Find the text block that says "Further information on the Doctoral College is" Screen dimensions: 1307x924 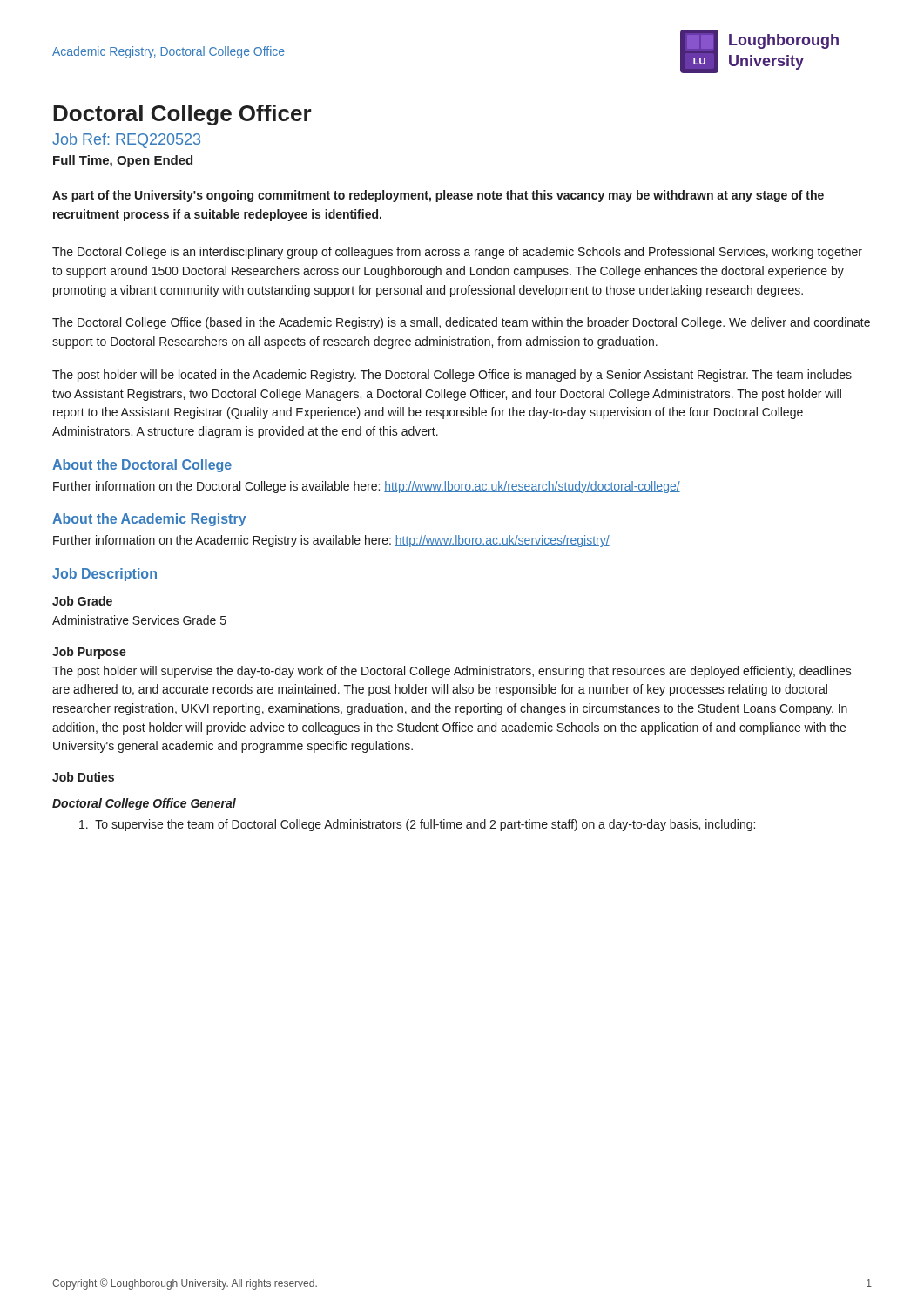366,486
